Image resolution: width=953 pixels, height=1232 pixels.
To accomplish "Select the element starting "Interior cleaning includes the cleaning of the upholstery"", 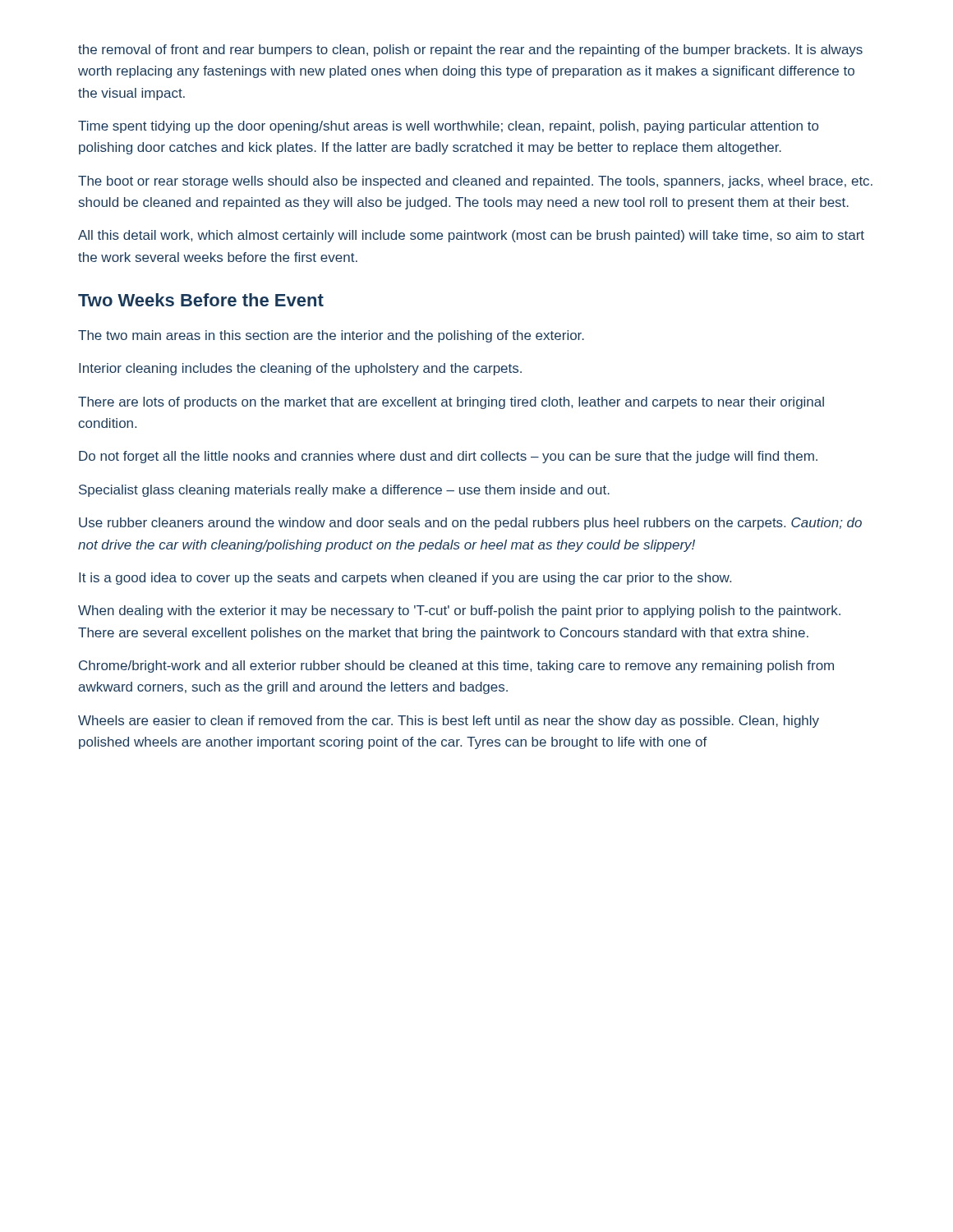I will 300,369.
